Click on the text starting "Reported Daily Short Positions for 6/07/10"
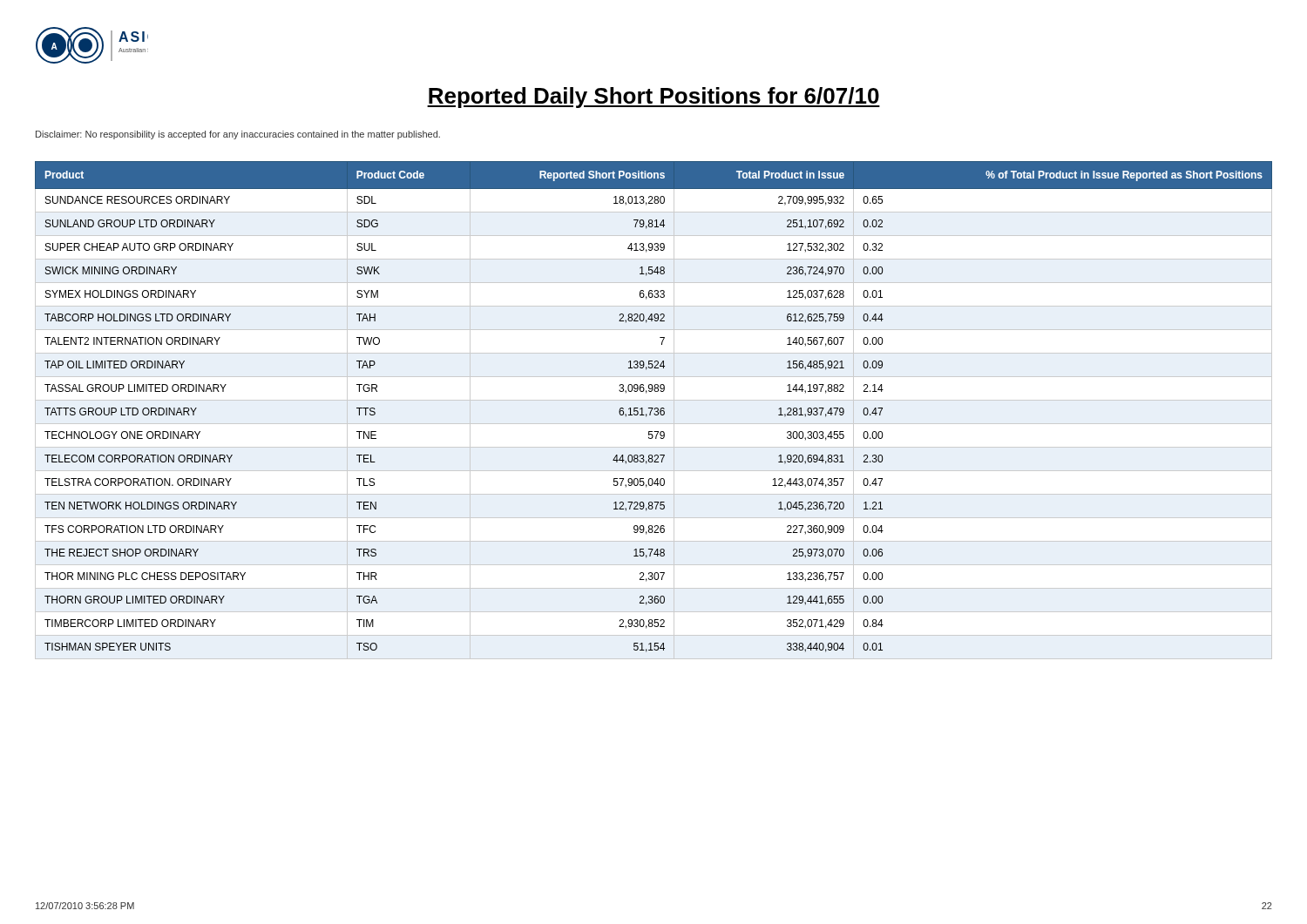 pos(654,96)
